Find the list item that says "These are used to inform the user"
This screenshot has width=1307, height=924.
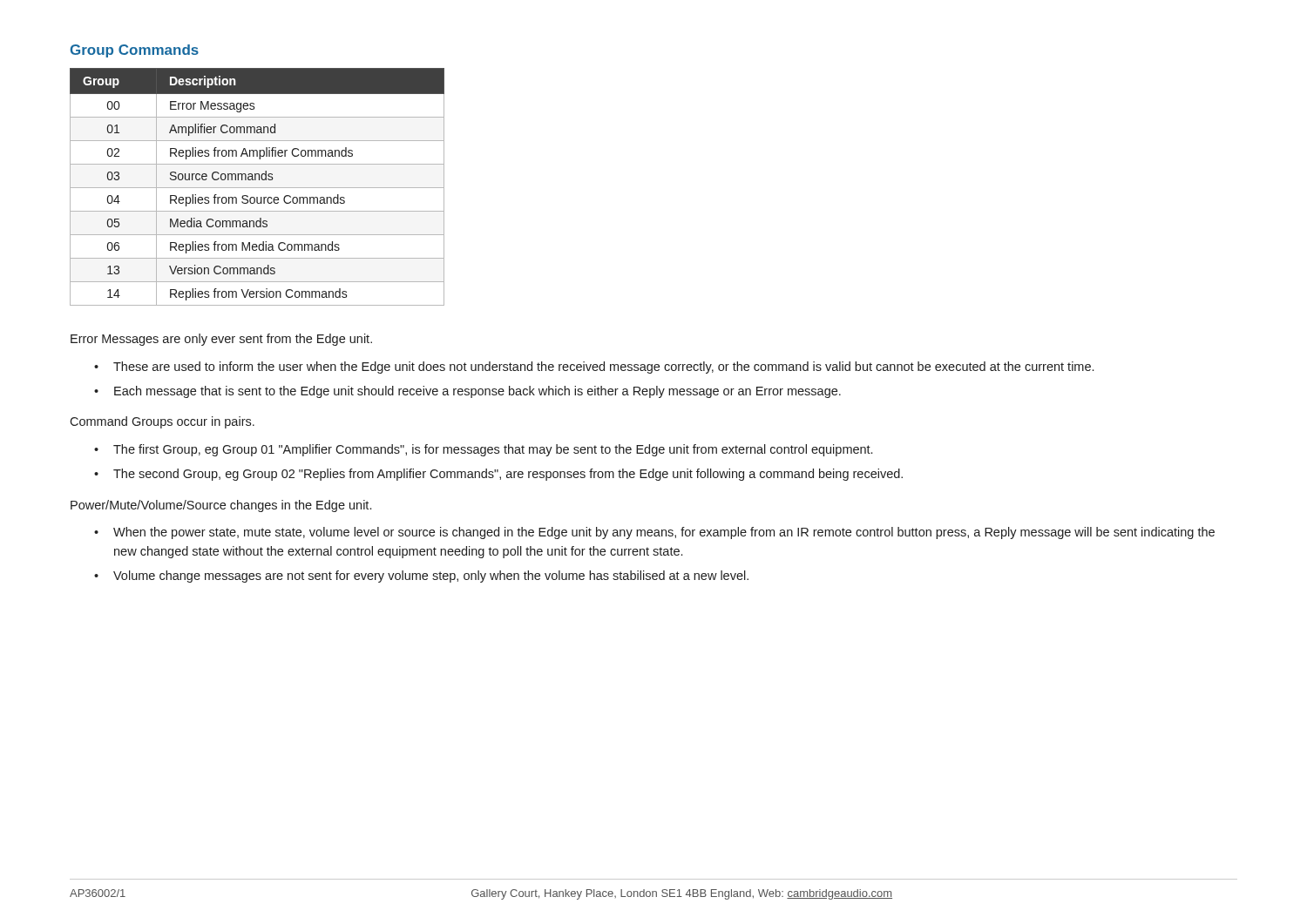click(604, 366)
